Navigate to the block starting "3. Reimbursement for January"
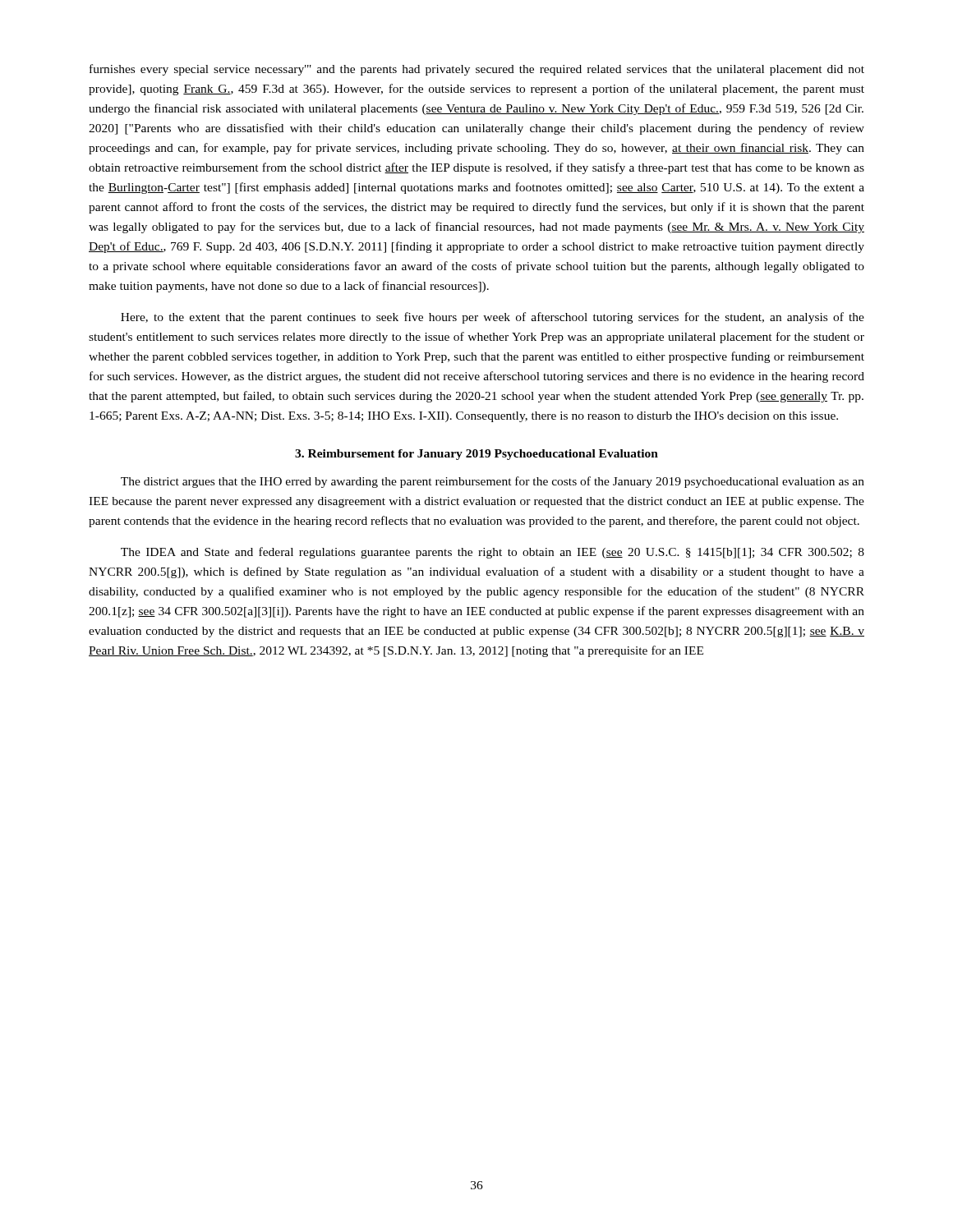The height and width of the screenshot is (1232, 953). click(476, 453)
